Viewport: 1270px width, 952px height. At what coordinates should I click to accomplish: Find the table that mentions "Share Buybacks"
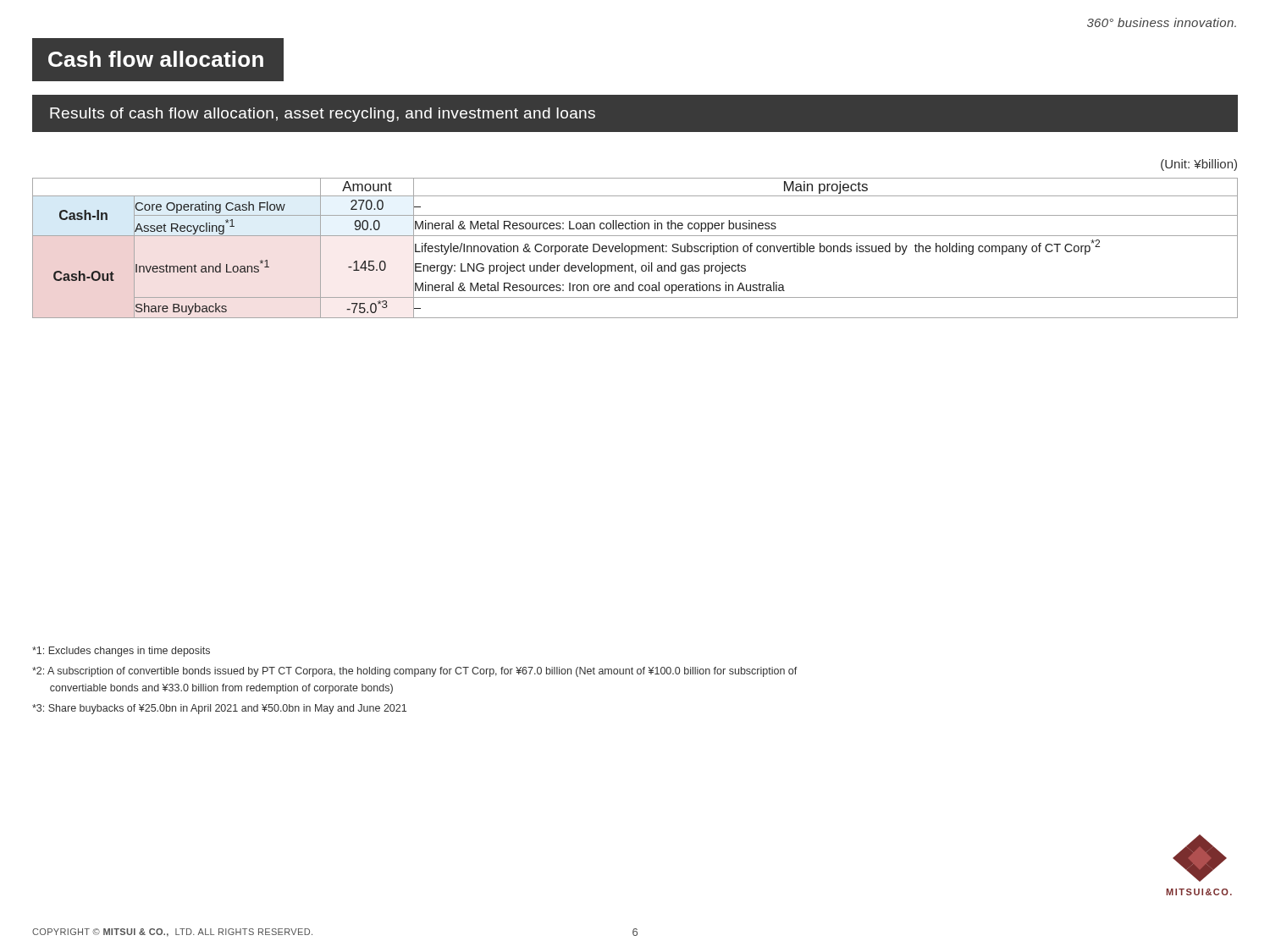(635, 248)
